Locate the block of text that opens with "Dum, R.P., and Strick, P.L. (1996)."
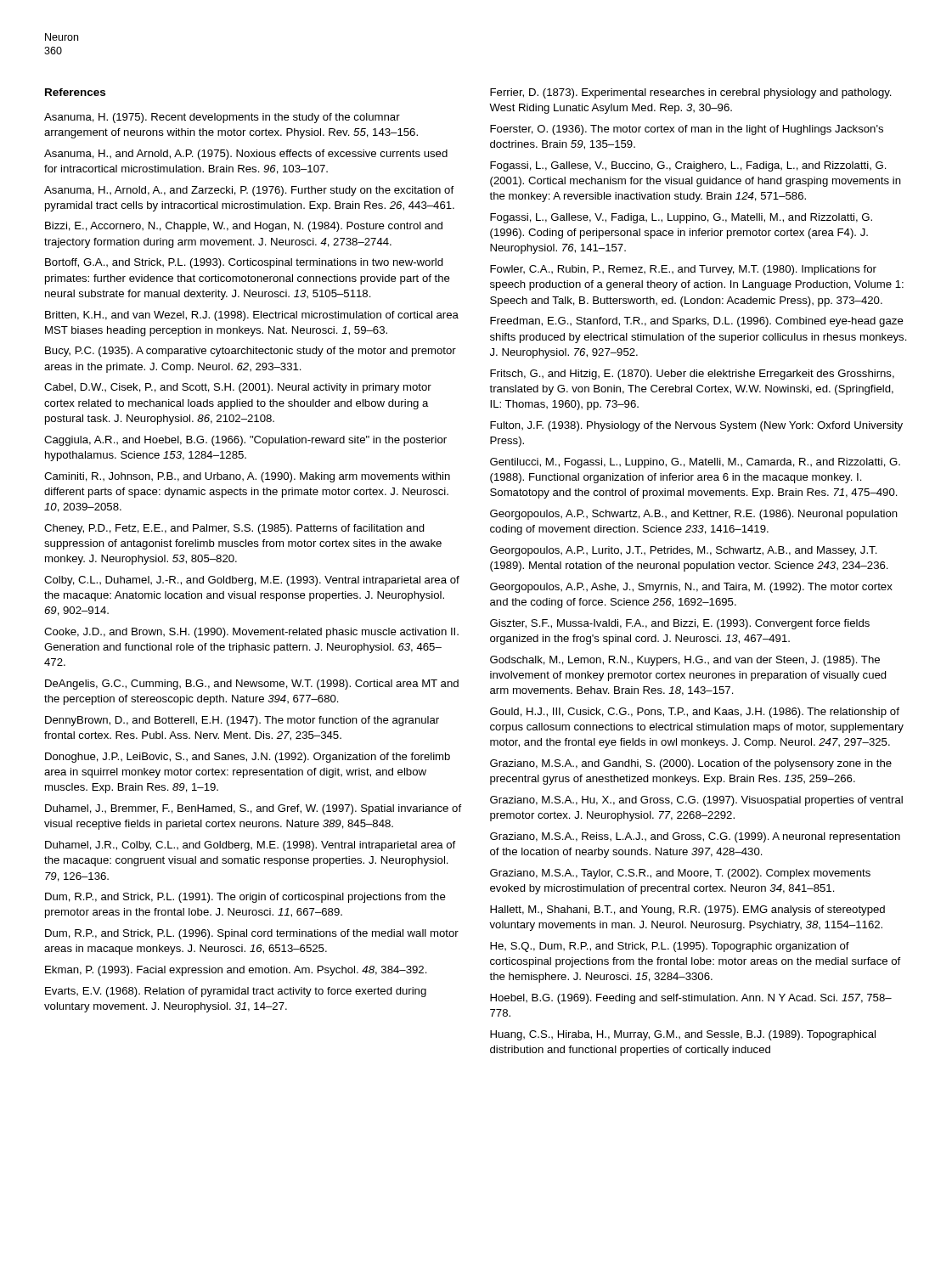The width and height of the screenshot is (952, 1274). click(251, 941)
